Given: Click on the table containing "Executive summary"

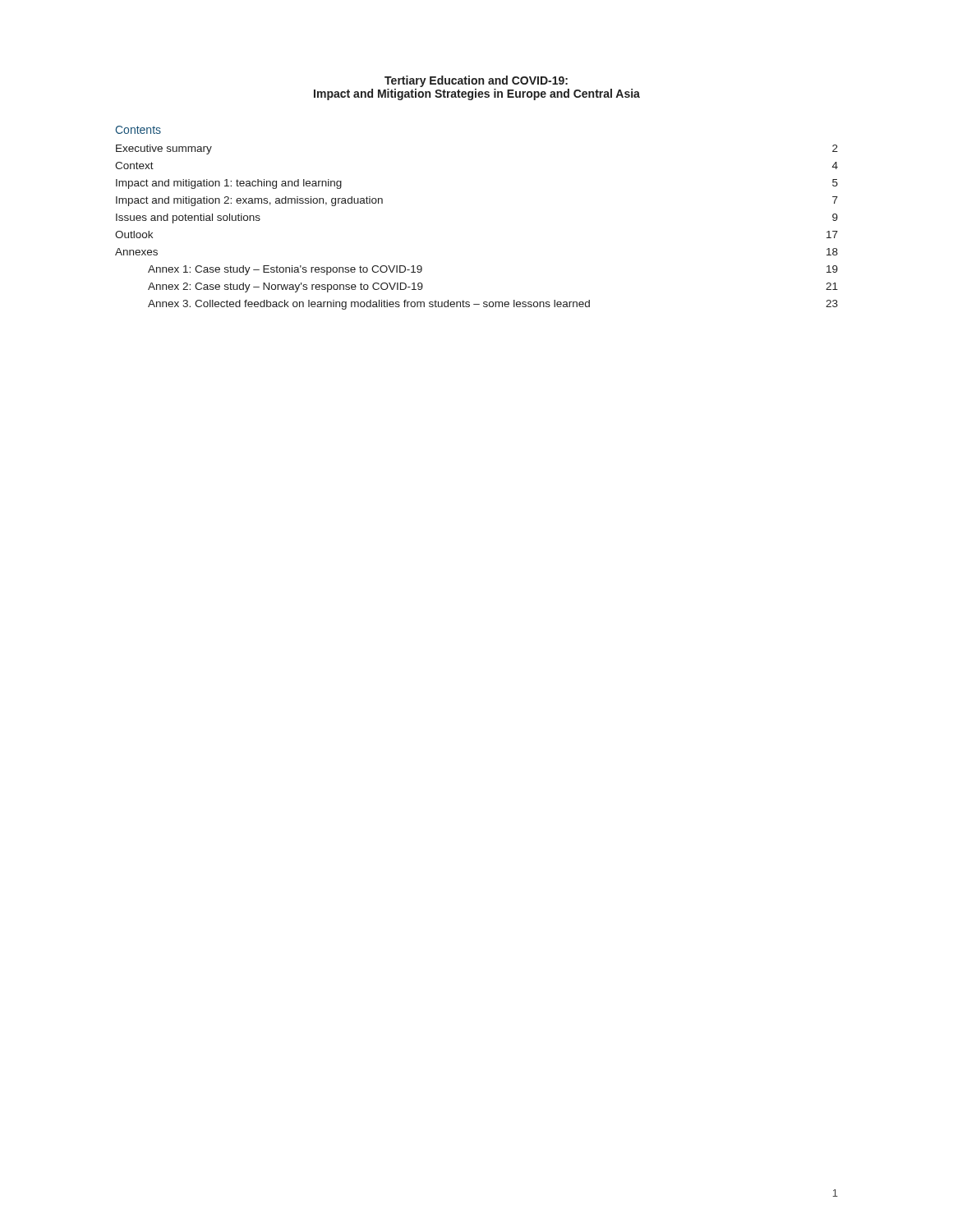Looking at the screenshot, I should pyautogui.click(x=476, y=226).
